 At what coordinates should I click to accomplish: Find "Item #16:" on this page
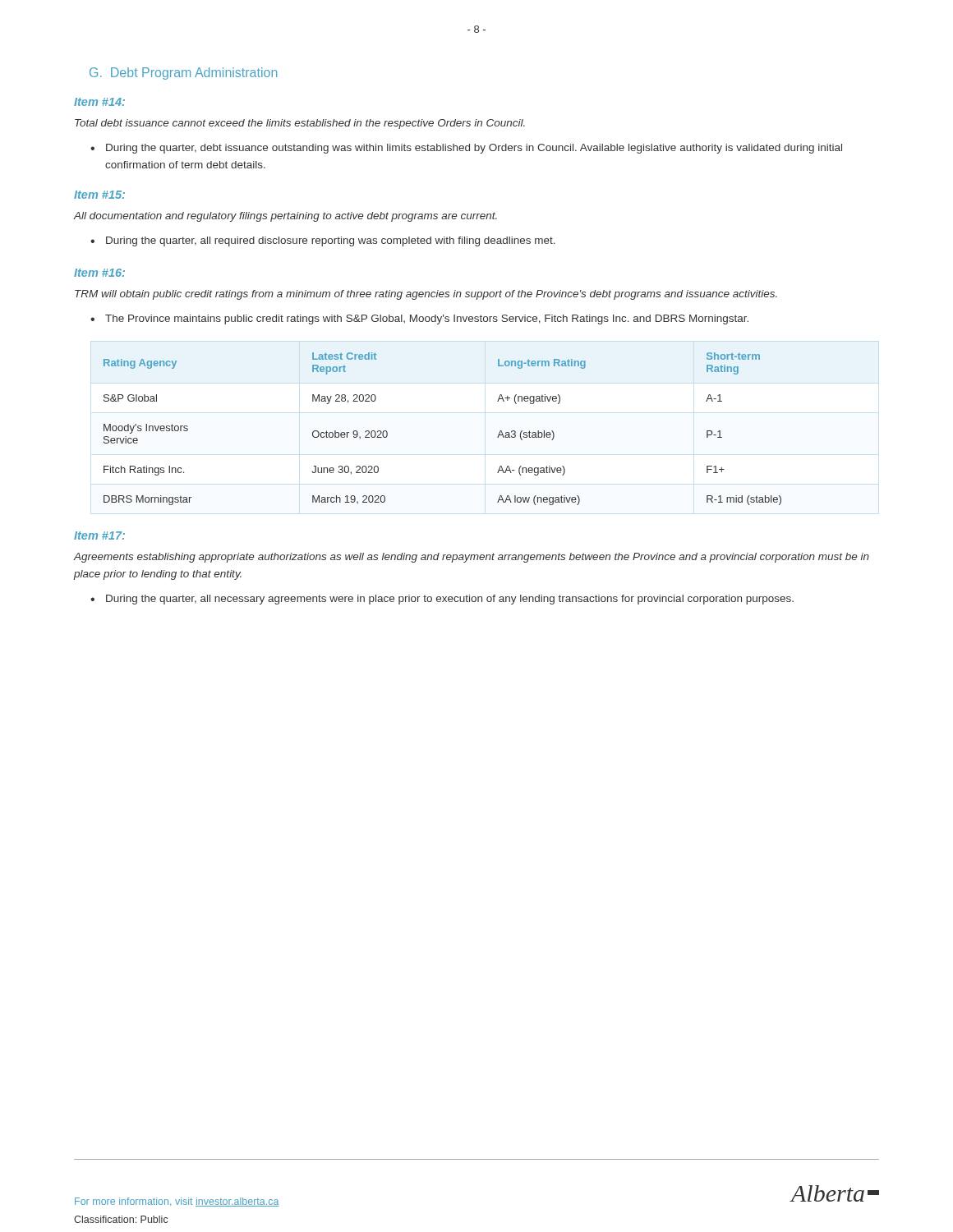[100, 273]
